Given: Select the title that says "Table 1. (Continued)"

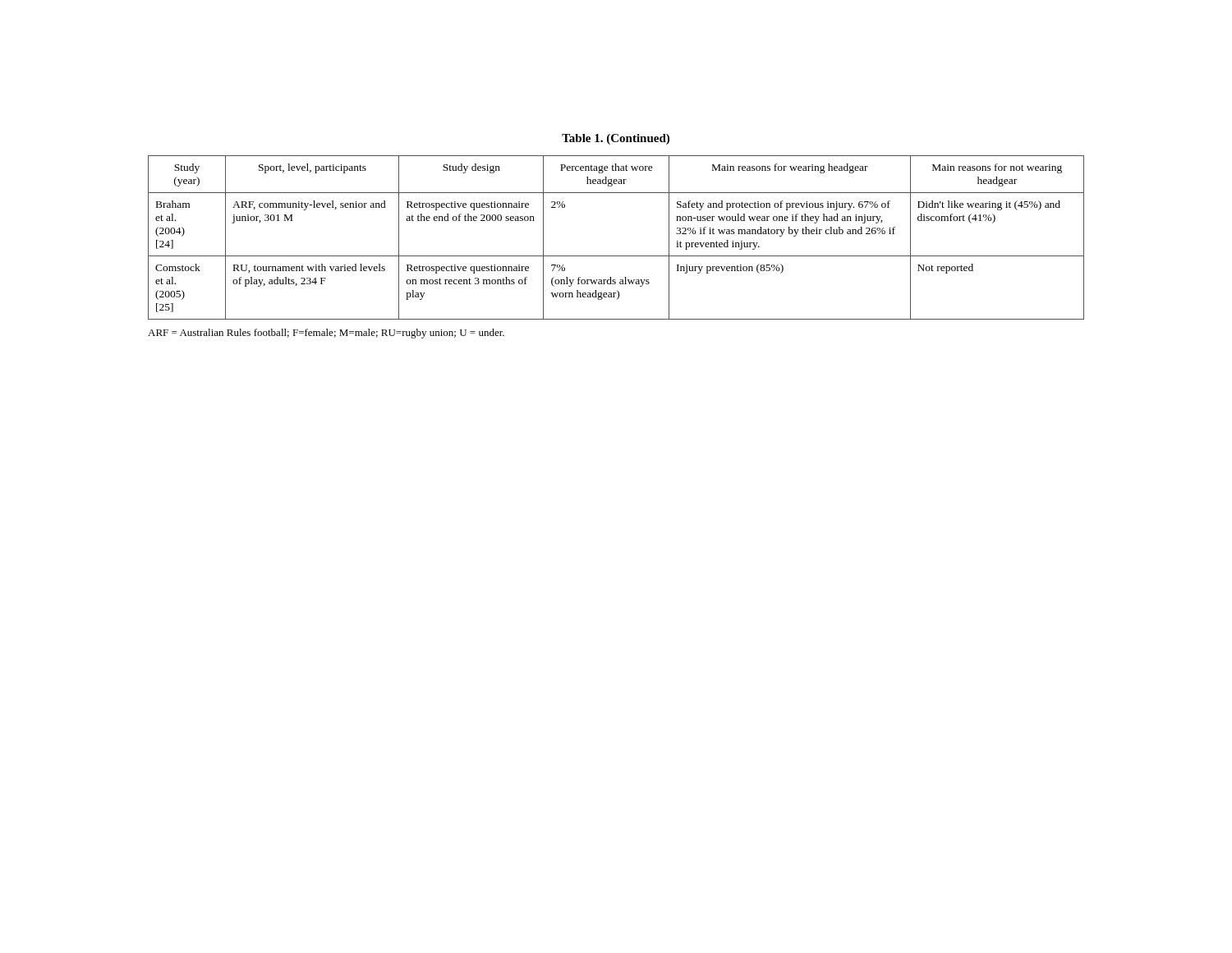Looking at the screenshot, I should (x=616, y=138).
